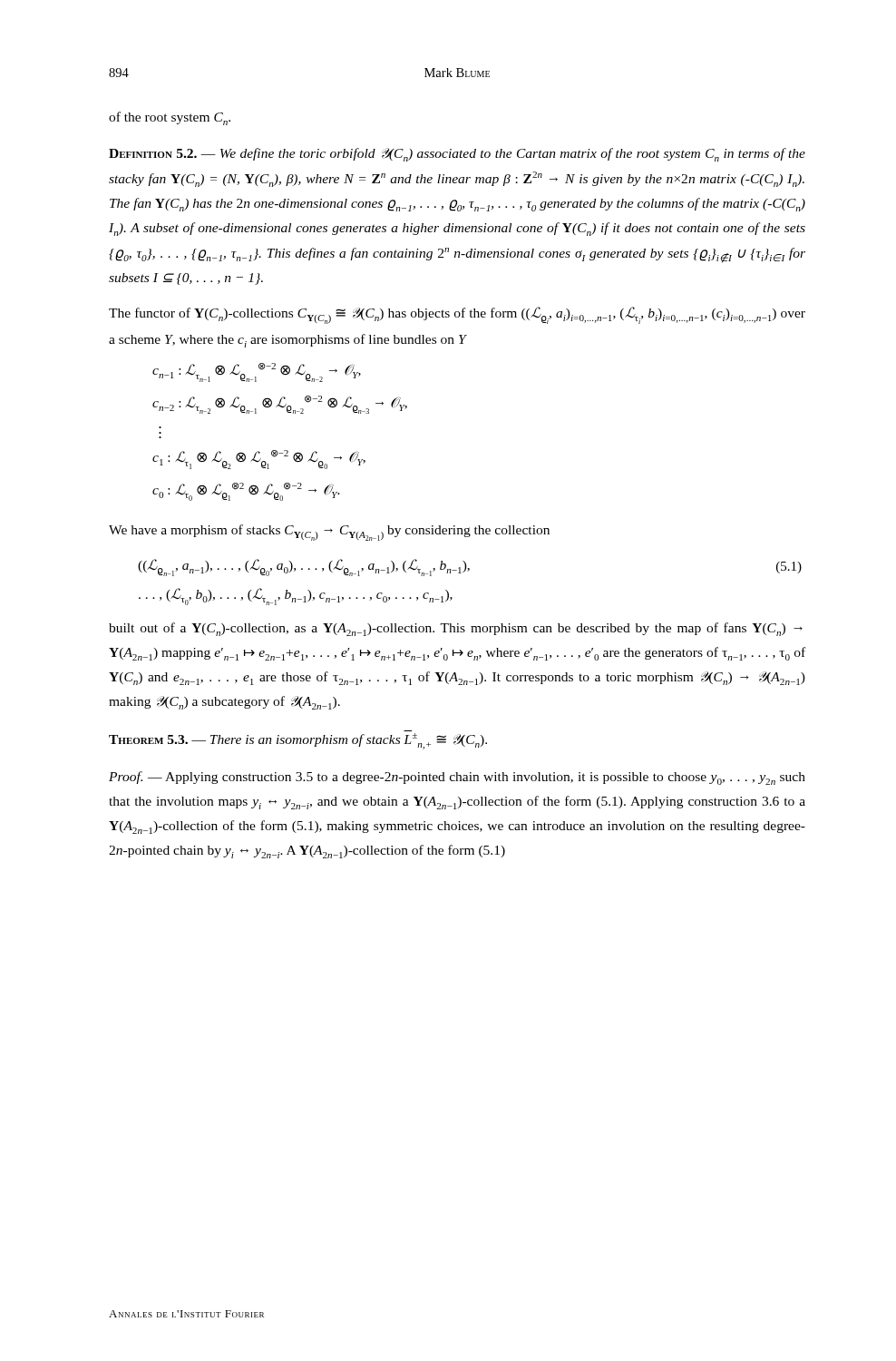Navigate to the passage starting "The functor of Υ(Cn)-collections CΥ(Cn) ≅ 𝒴(Cn)"
This screenshot has width=896, height=1361.
[457, 327]
